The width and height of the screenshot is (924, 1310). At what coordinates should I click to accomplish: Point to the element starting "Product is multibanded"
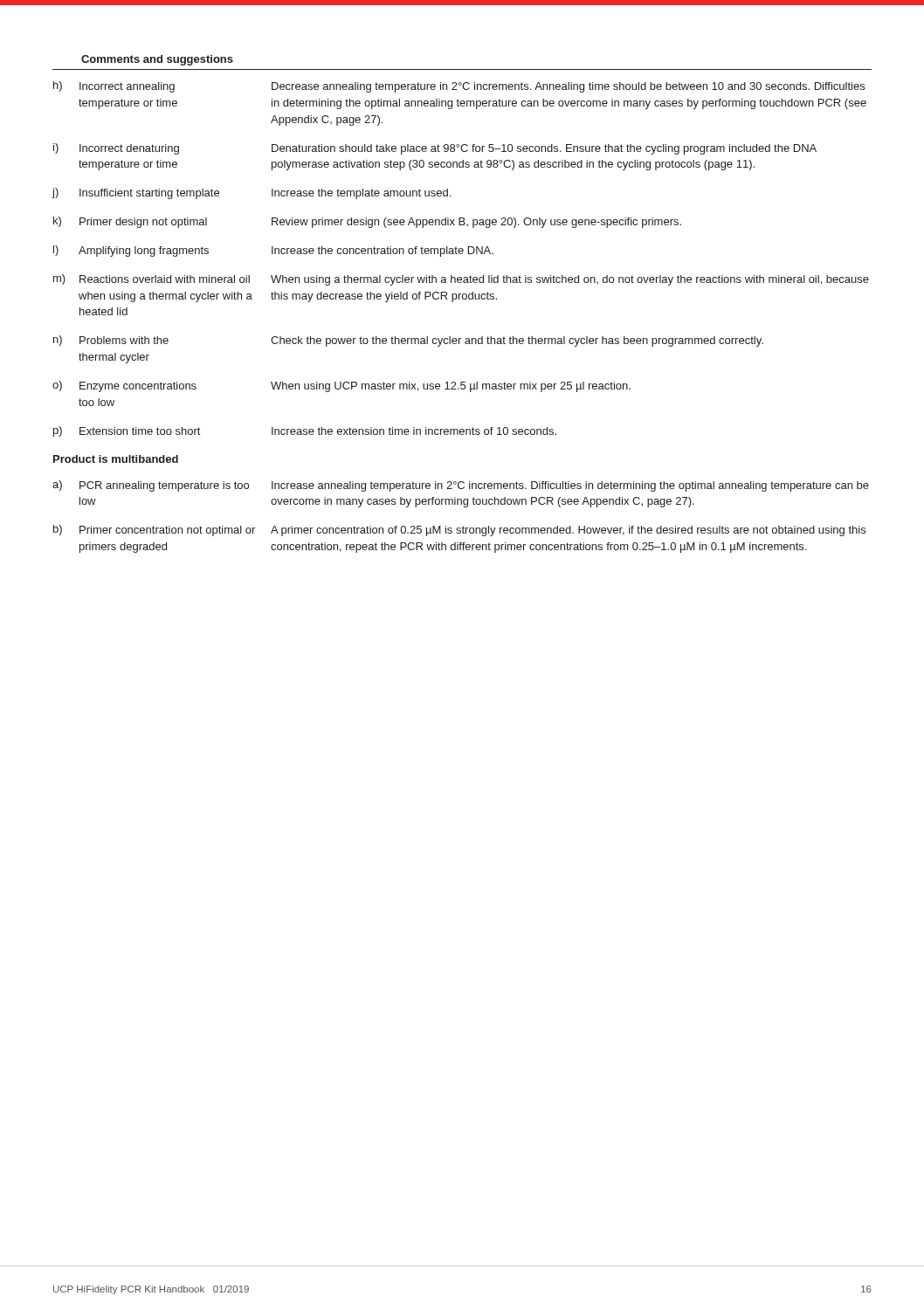click(116, 458)
